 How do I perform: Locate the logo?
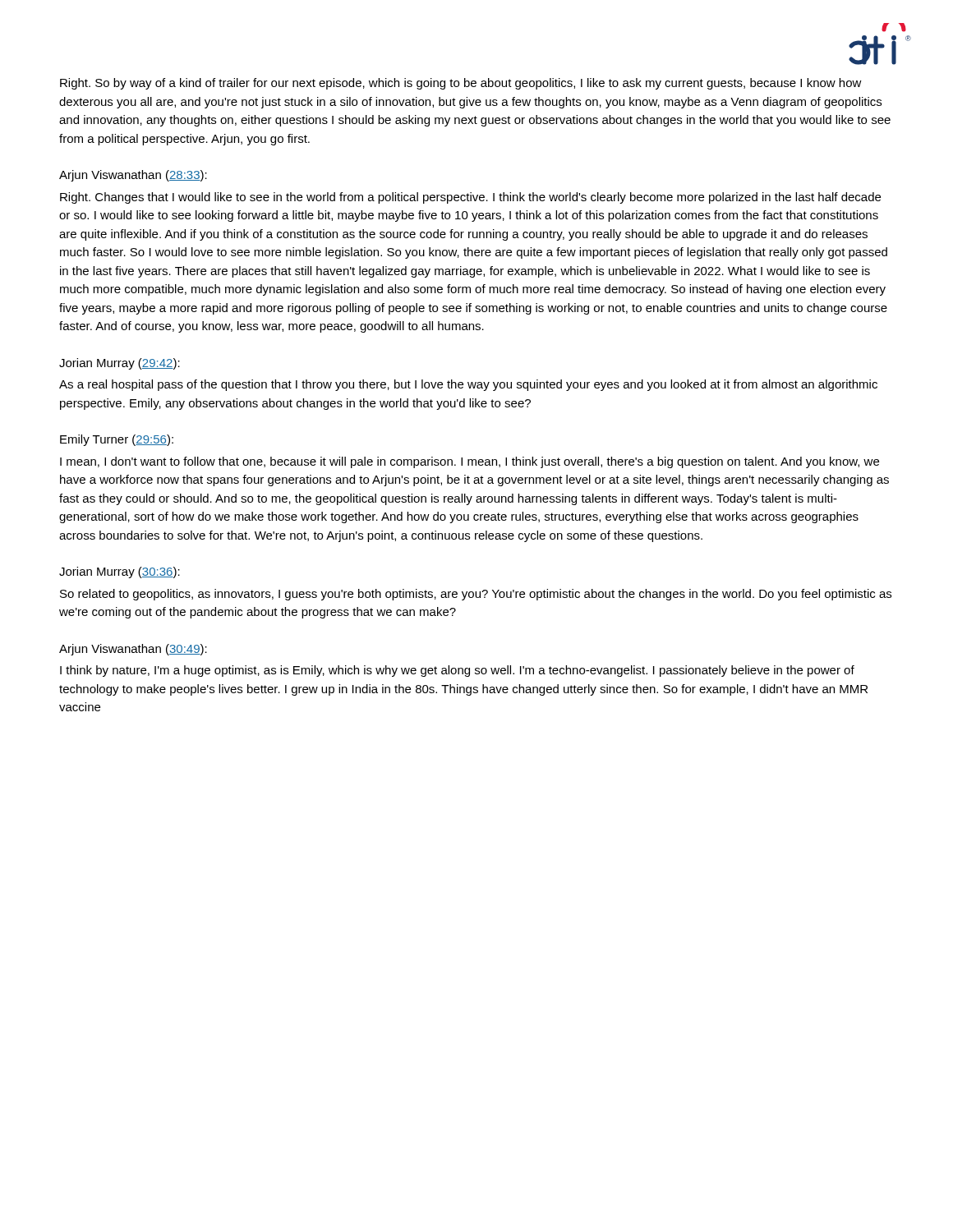(x=877, y=48)
